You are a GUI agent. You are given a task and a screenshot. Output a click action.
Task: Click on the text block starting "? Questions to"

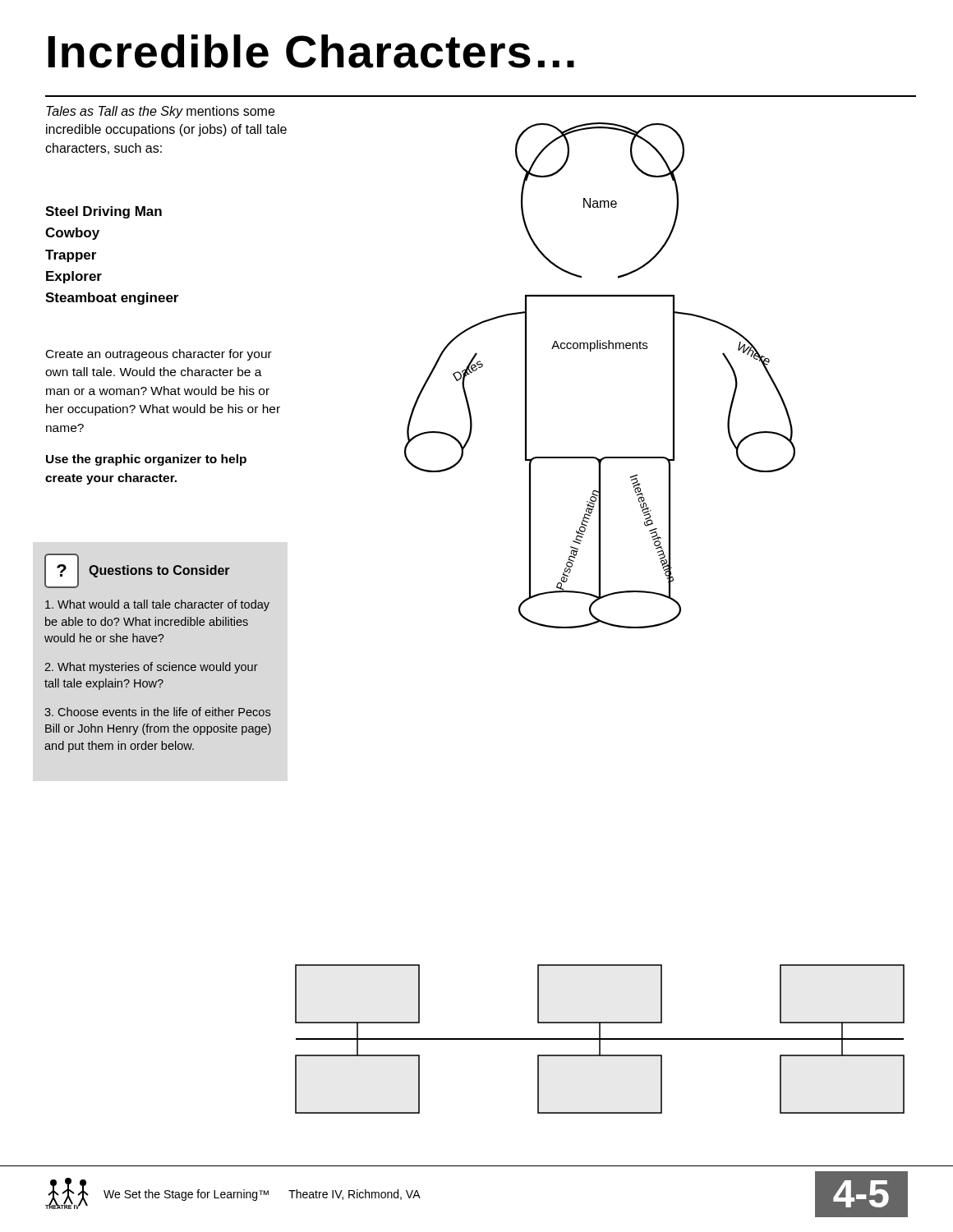pos(159,654)
